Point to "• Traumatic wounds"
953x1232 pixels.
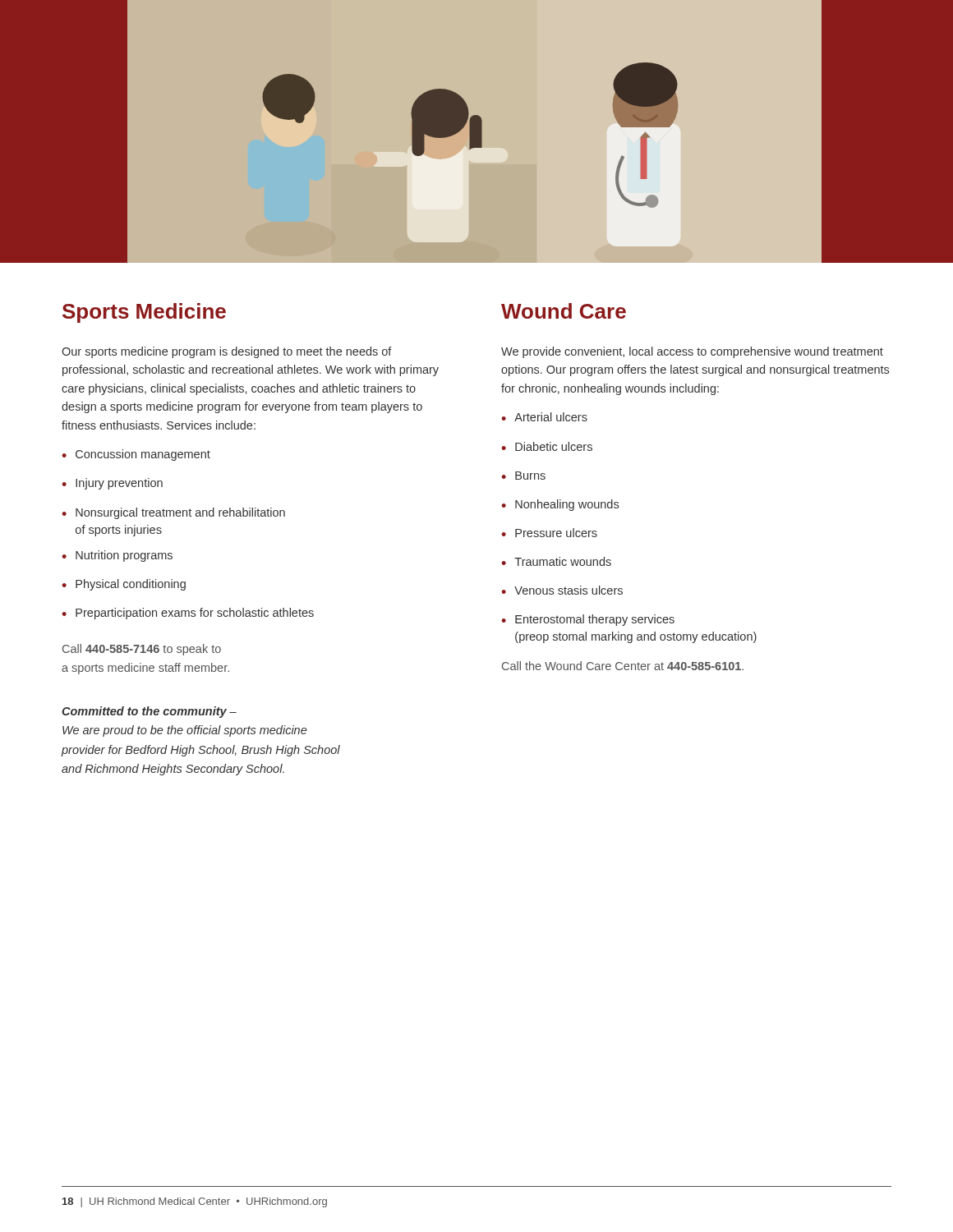tap(556, 561)
